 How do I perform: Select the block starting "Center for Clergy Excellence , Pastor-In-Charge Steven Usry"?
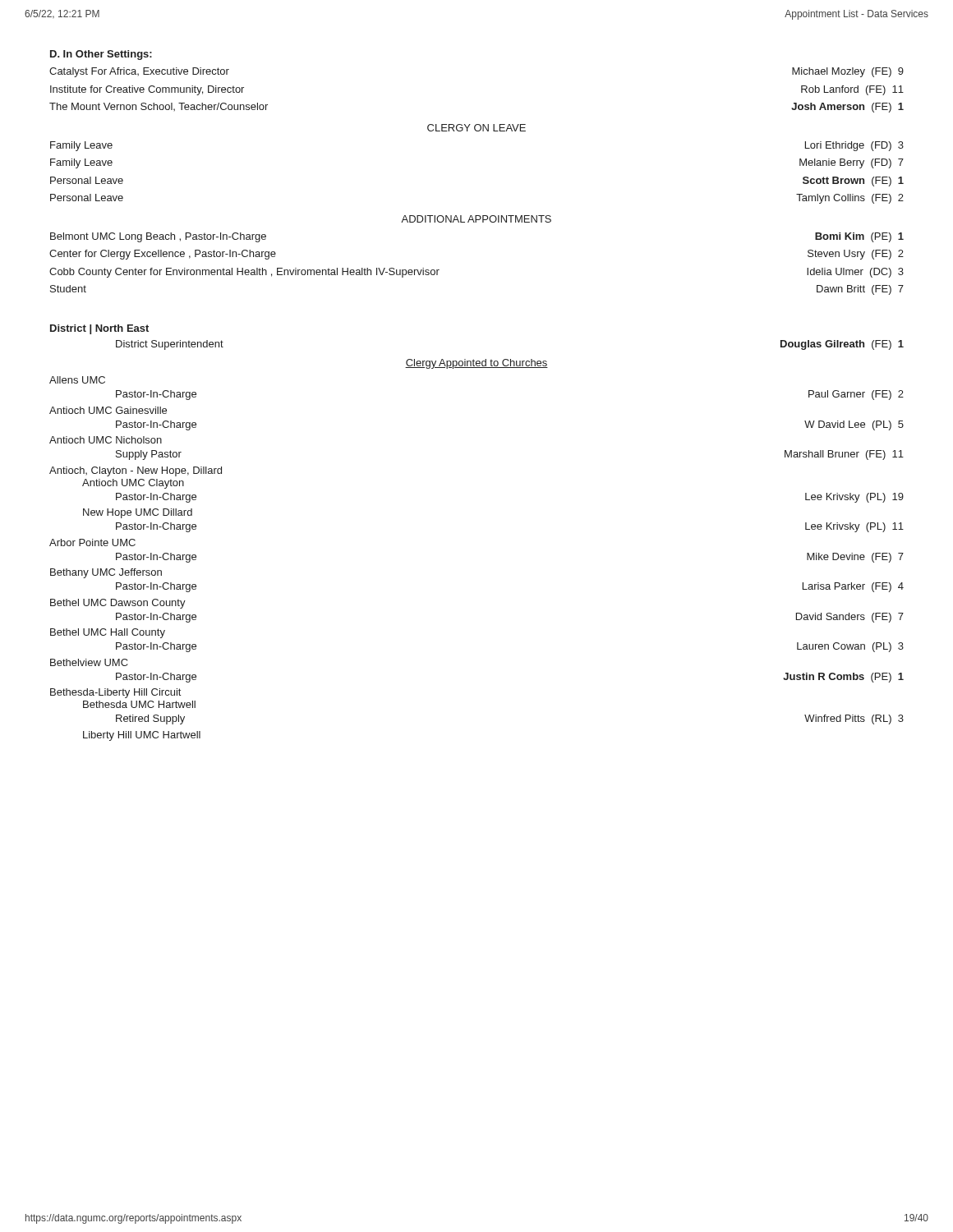pos(161,254)
